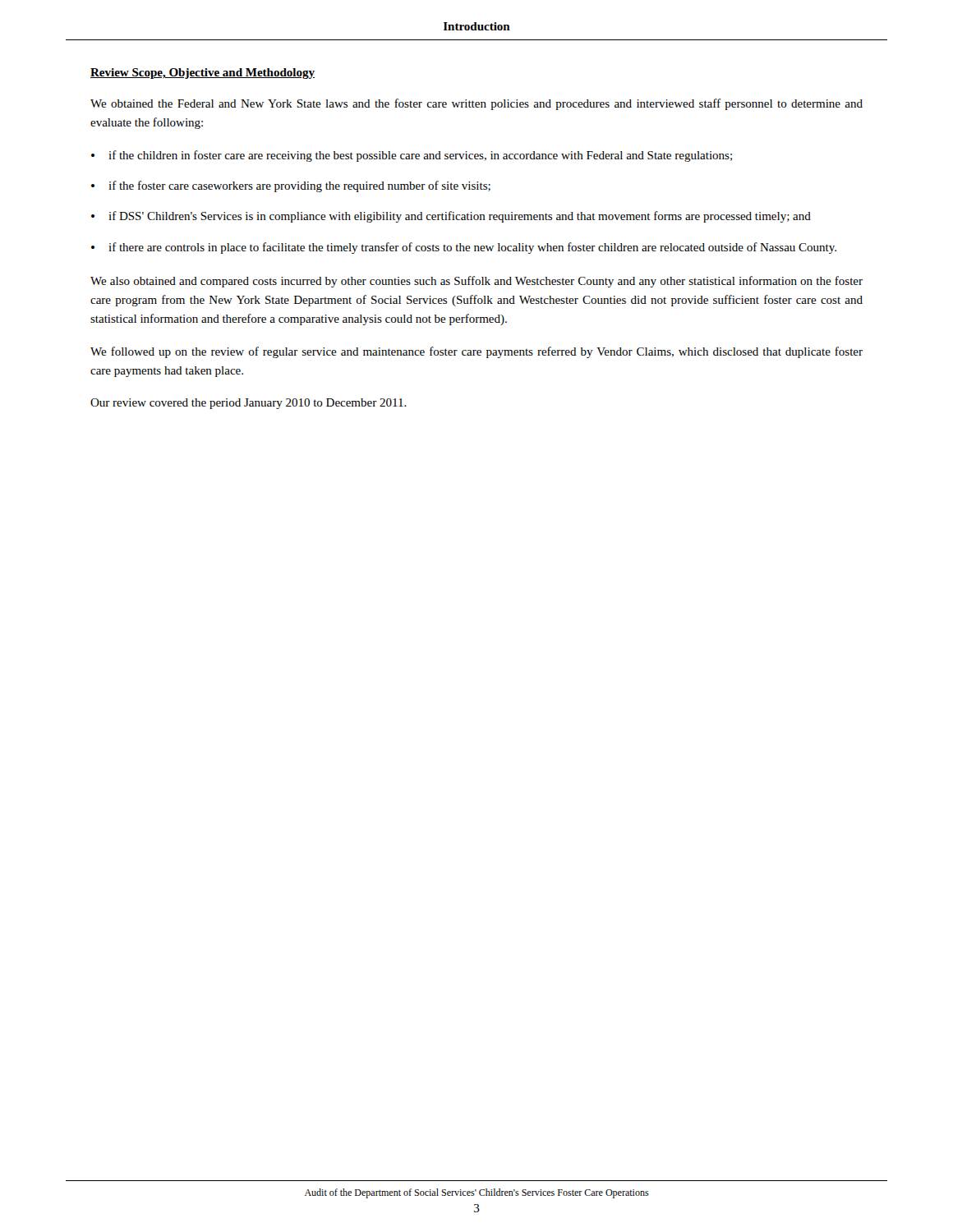Image resolution: width=953 pixels, height=1232 pixels.
Task: Find the list item that says "• if DSS' Children's Services is"
Action: [x=476, y=218]
